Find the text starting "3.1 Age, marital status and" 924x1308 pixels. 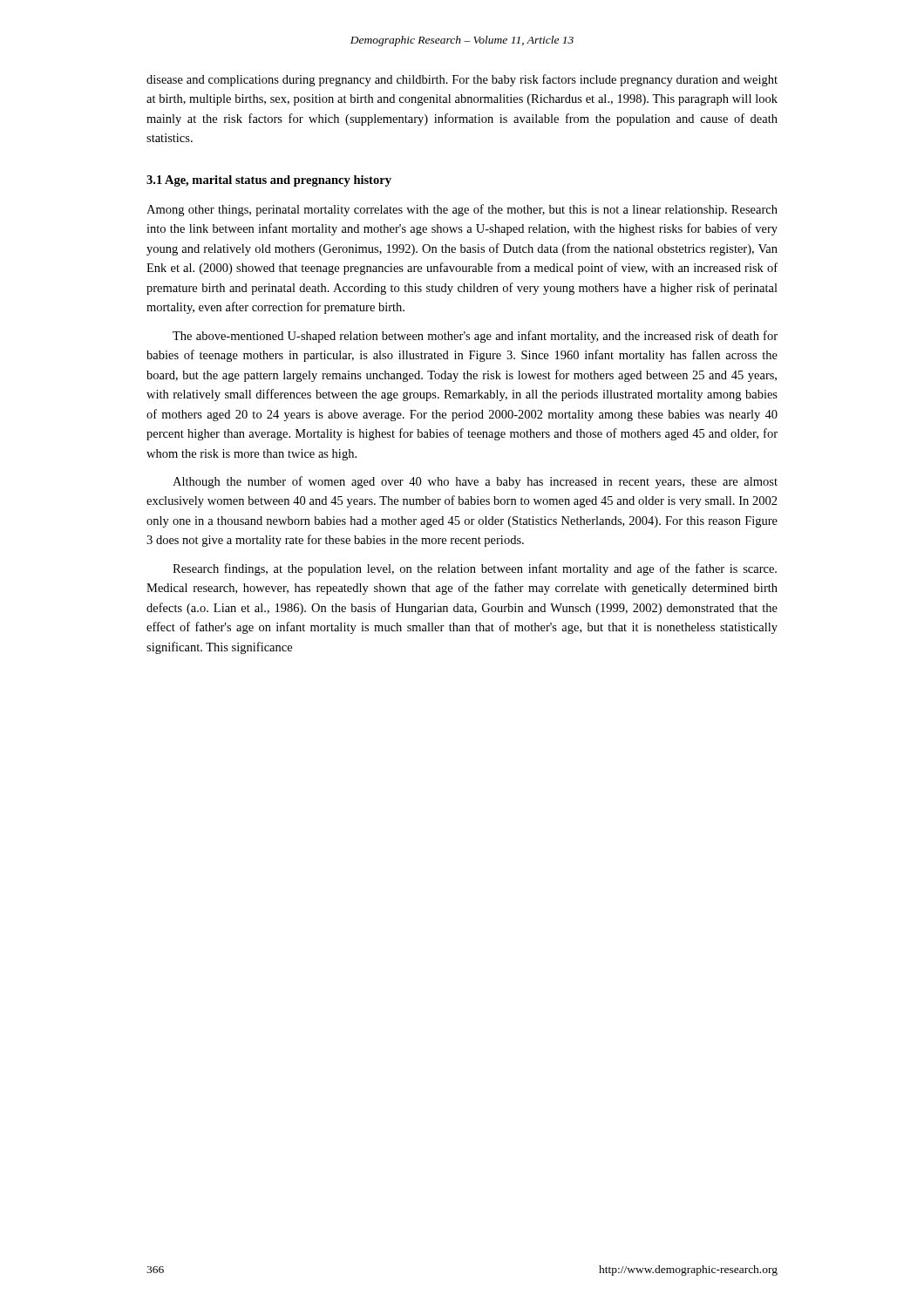(269, 180)
